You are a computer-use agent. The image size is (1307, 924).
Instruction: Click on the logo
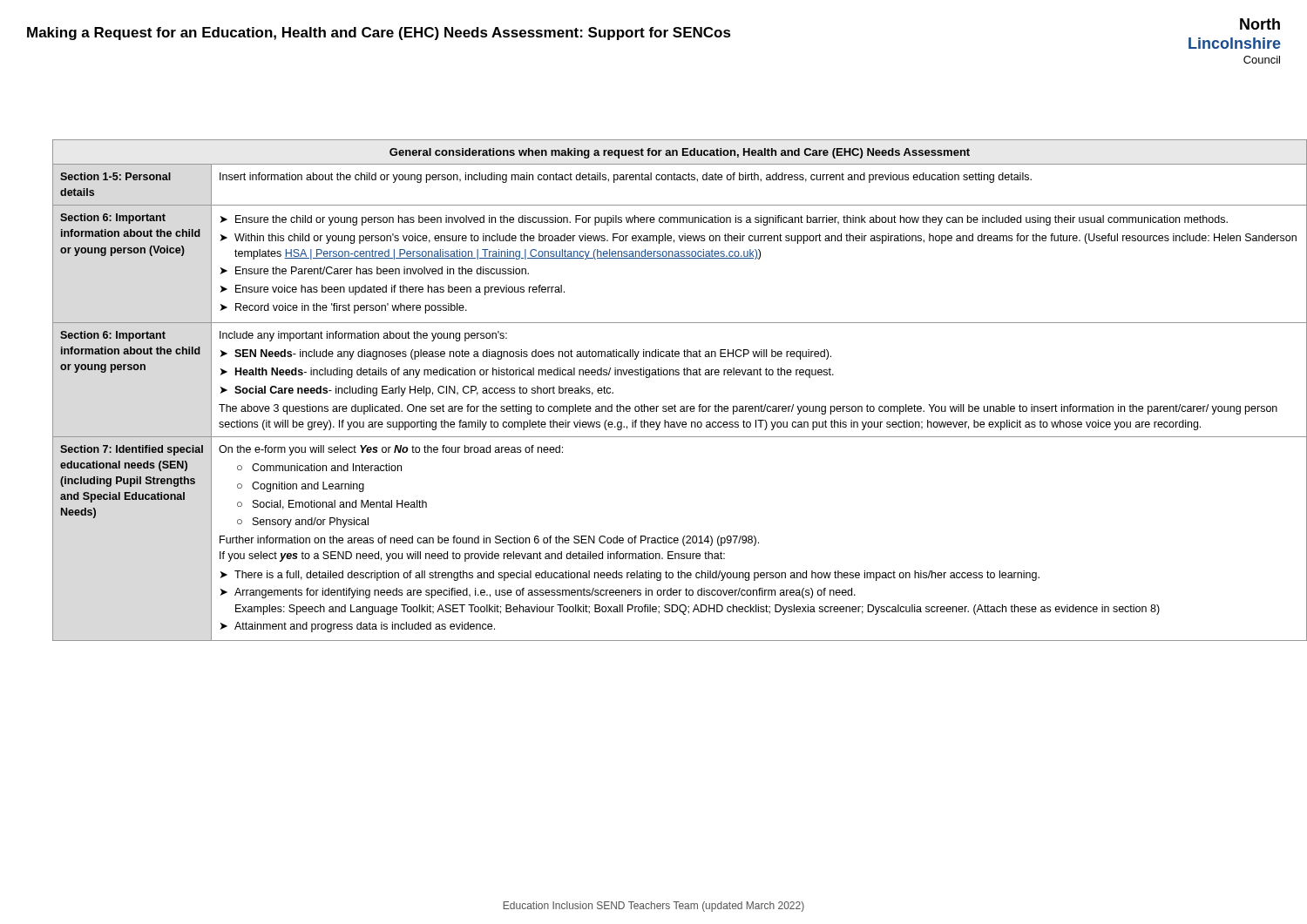coord(1220,41)
